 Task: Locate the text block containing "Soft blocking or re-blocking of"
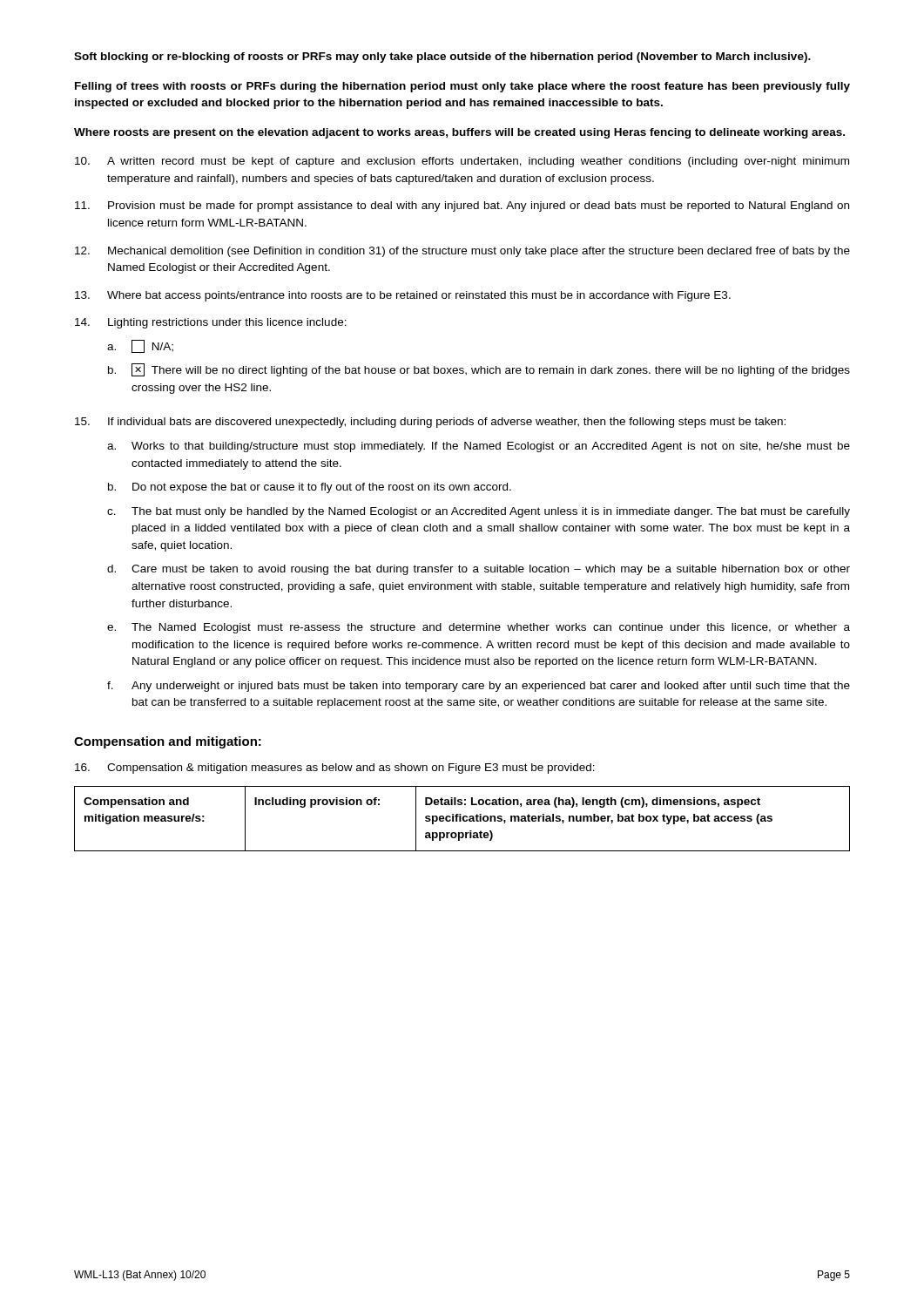pyautogui.click(x=442, y=56)
